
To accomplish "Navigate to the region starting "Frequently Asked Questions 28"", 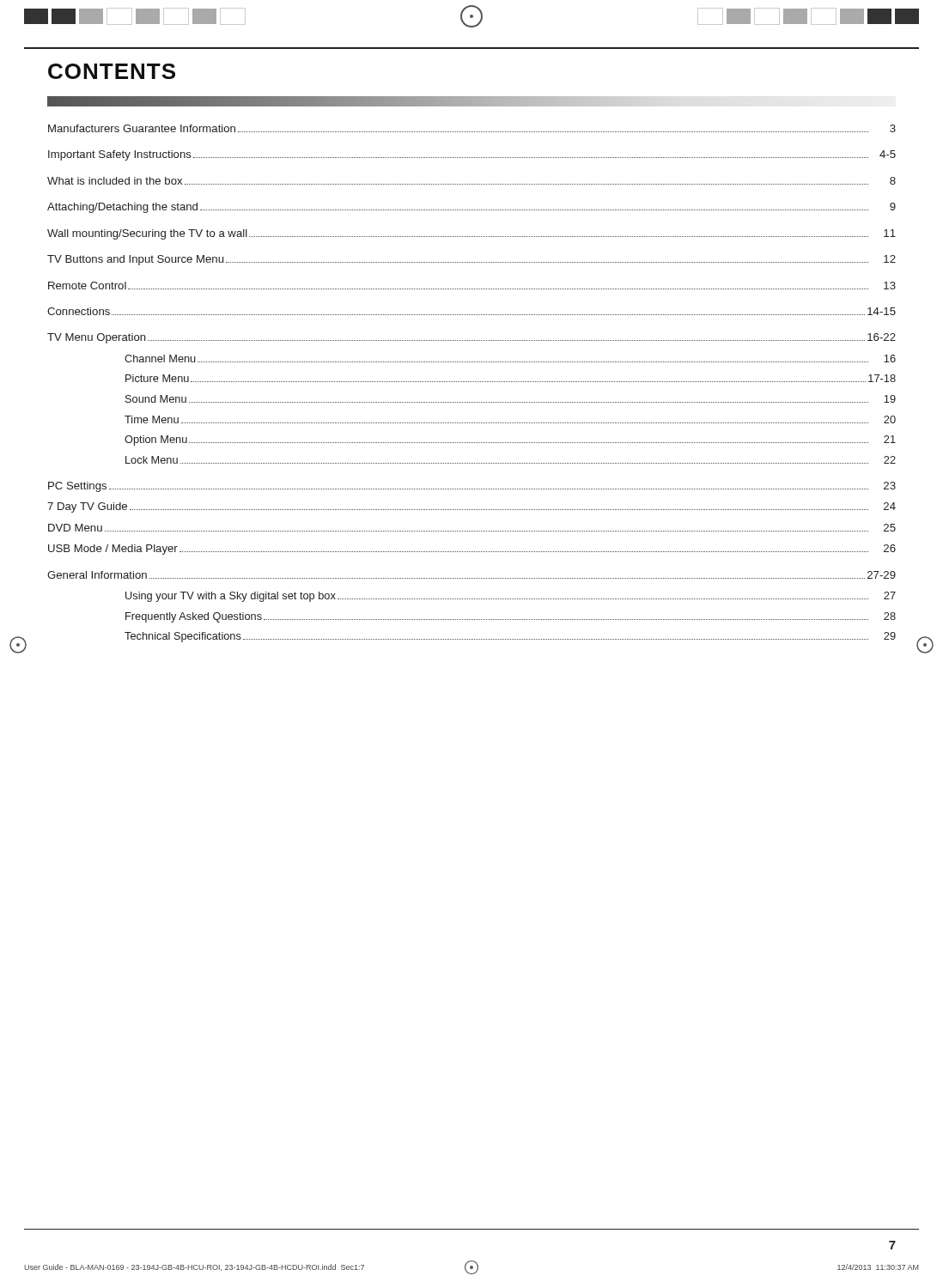I will click(x=510, y=616).
